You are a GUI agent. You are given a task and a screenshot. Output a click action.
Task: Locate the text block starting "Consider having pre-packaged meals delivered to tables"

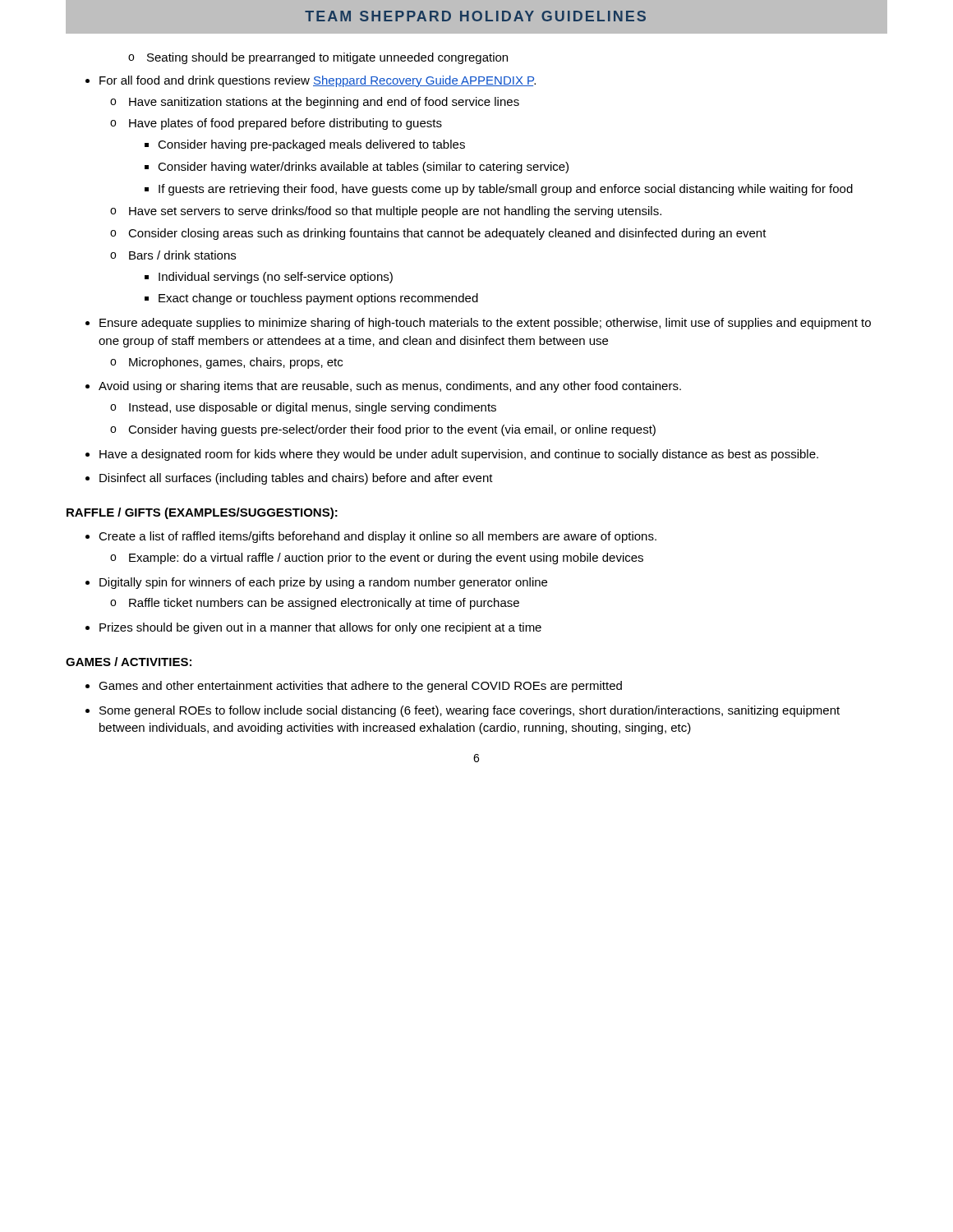tap(312, 144)
